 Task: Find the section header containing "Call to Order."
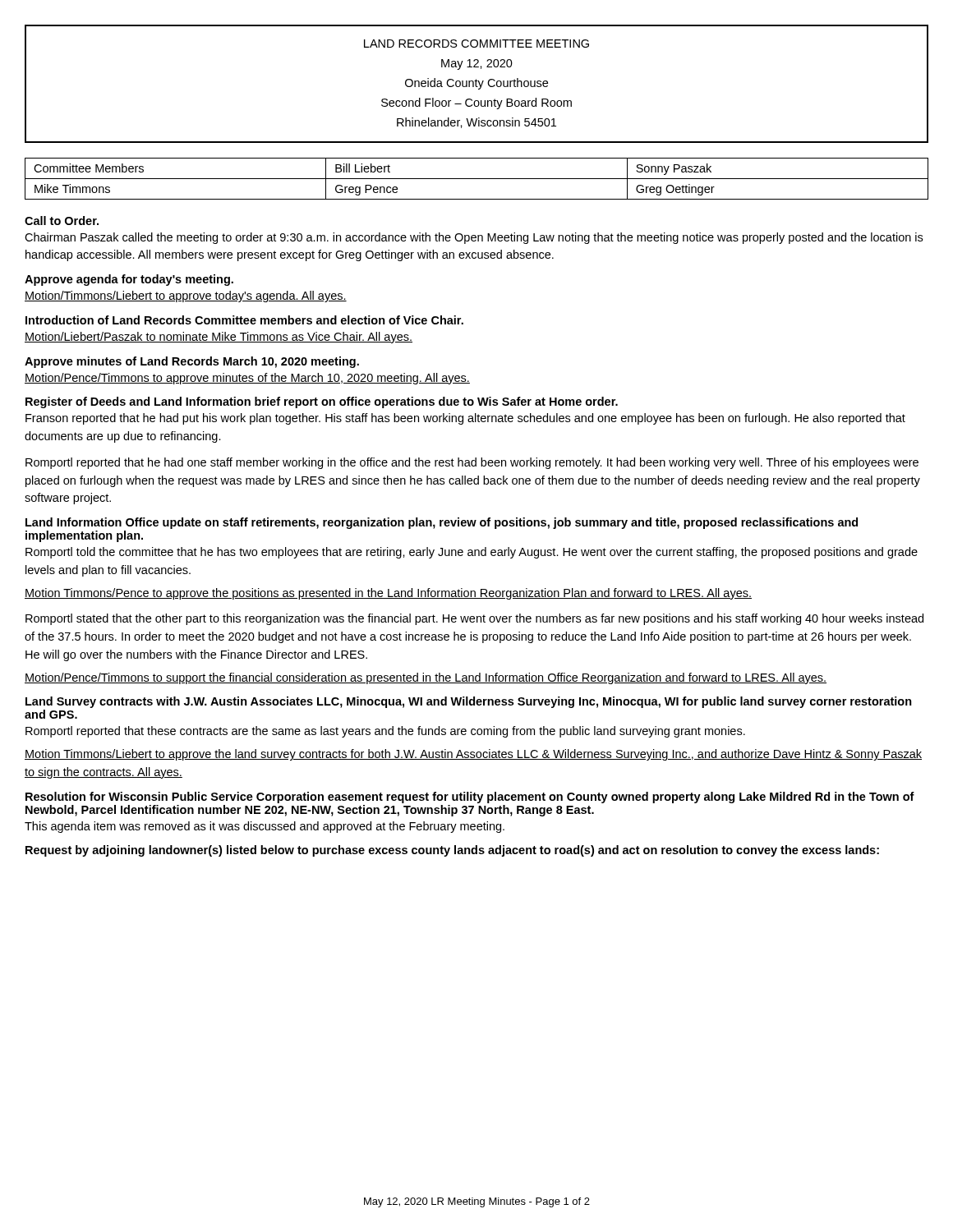[62, 221]
